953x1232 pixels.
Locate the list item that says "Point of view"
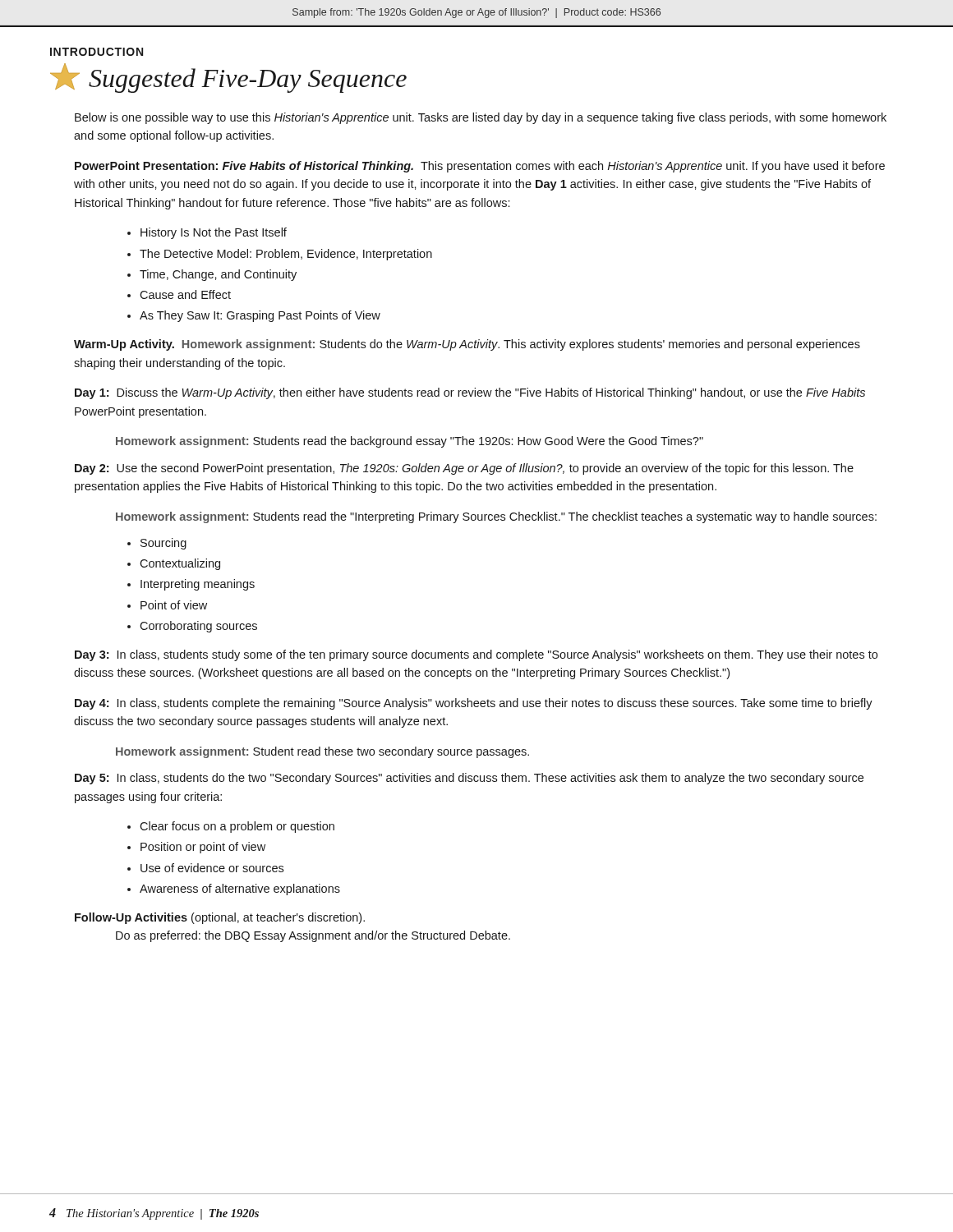point(173,605)
